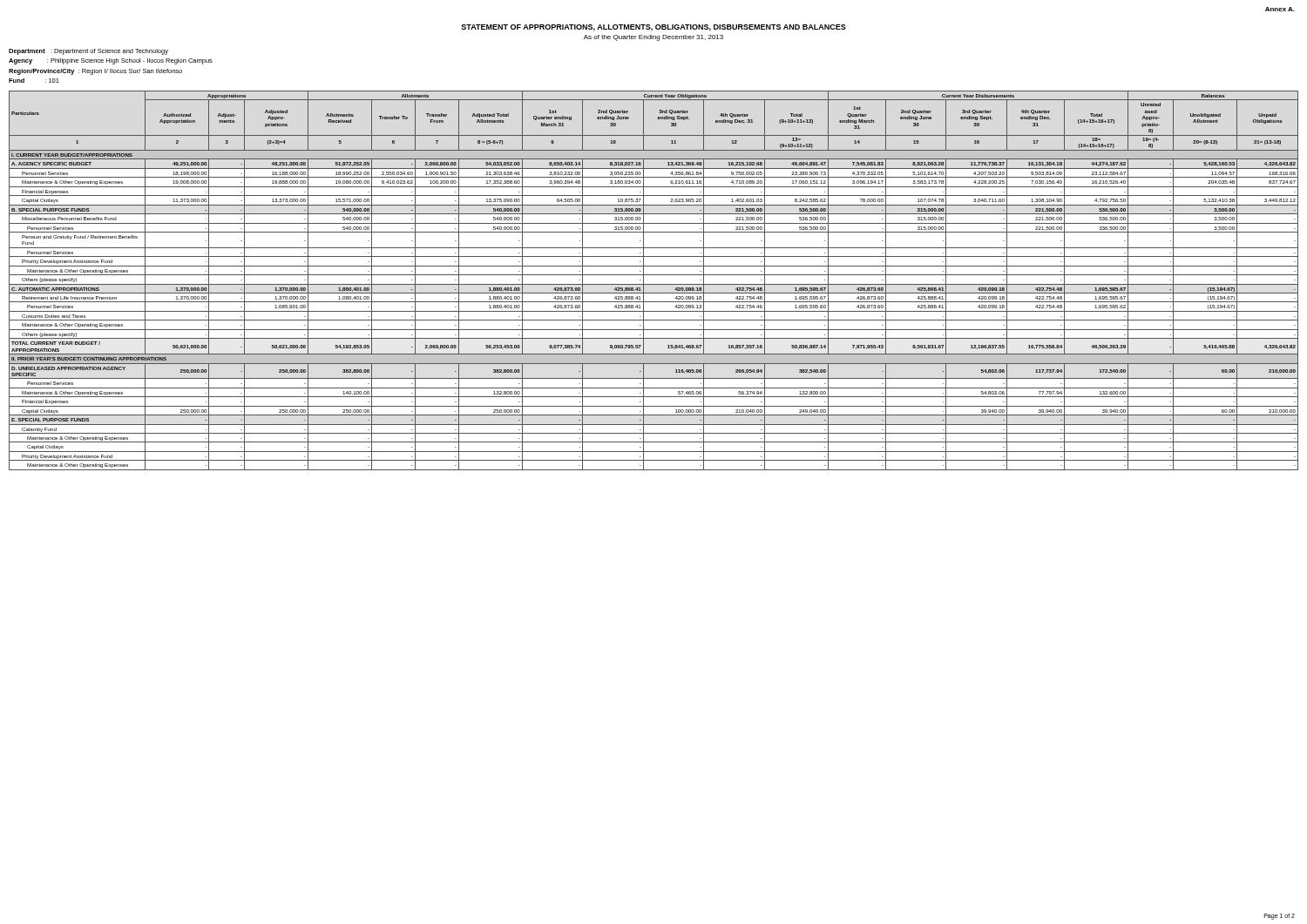Image resolution: width=1307 pixels, height=924 pixels.
Task: Where is the title that starts "As of the Quarter Ending December"?
Action: (654, 37)
